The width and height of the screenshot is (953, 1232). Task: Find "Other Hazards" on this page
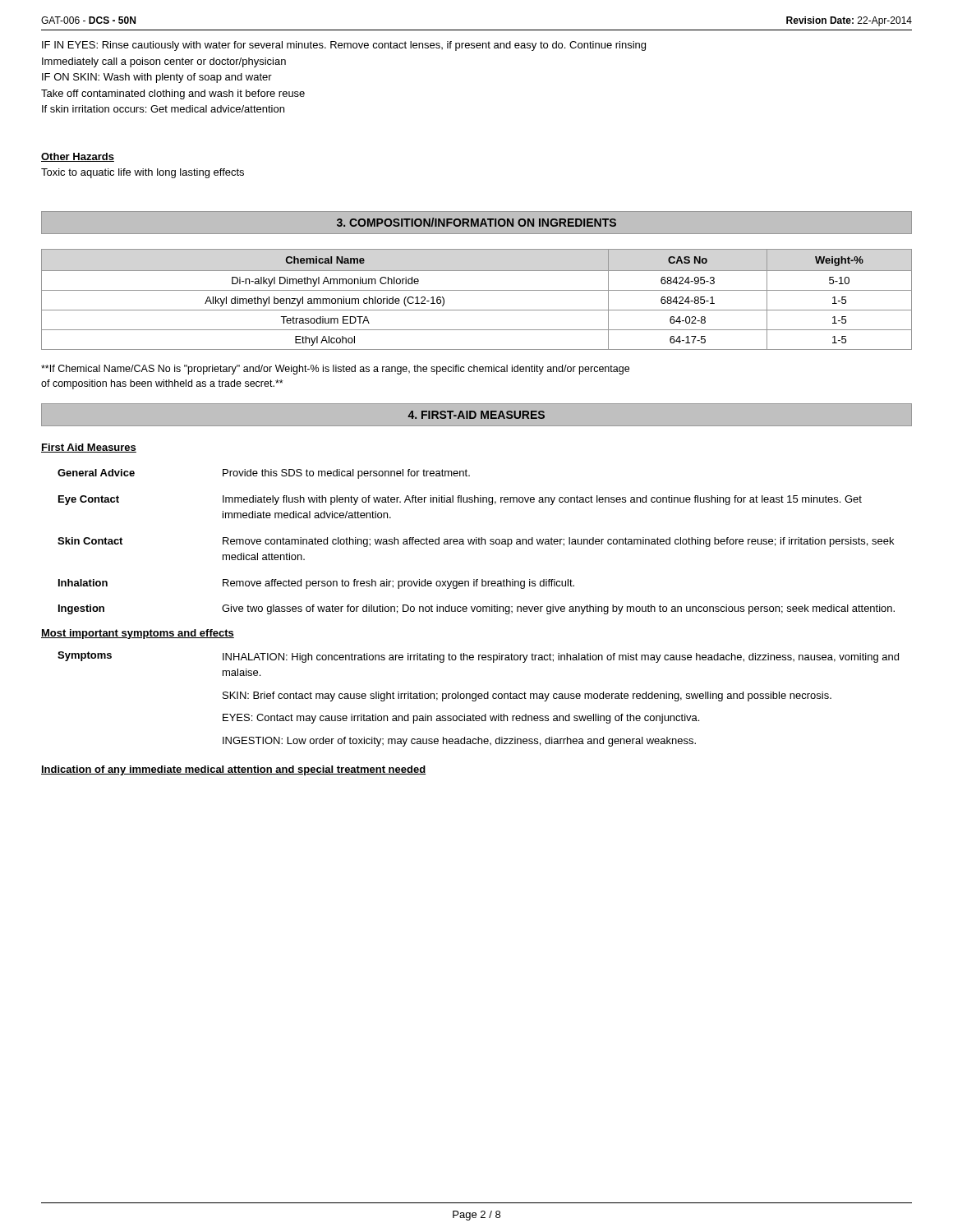coord(78,156)
